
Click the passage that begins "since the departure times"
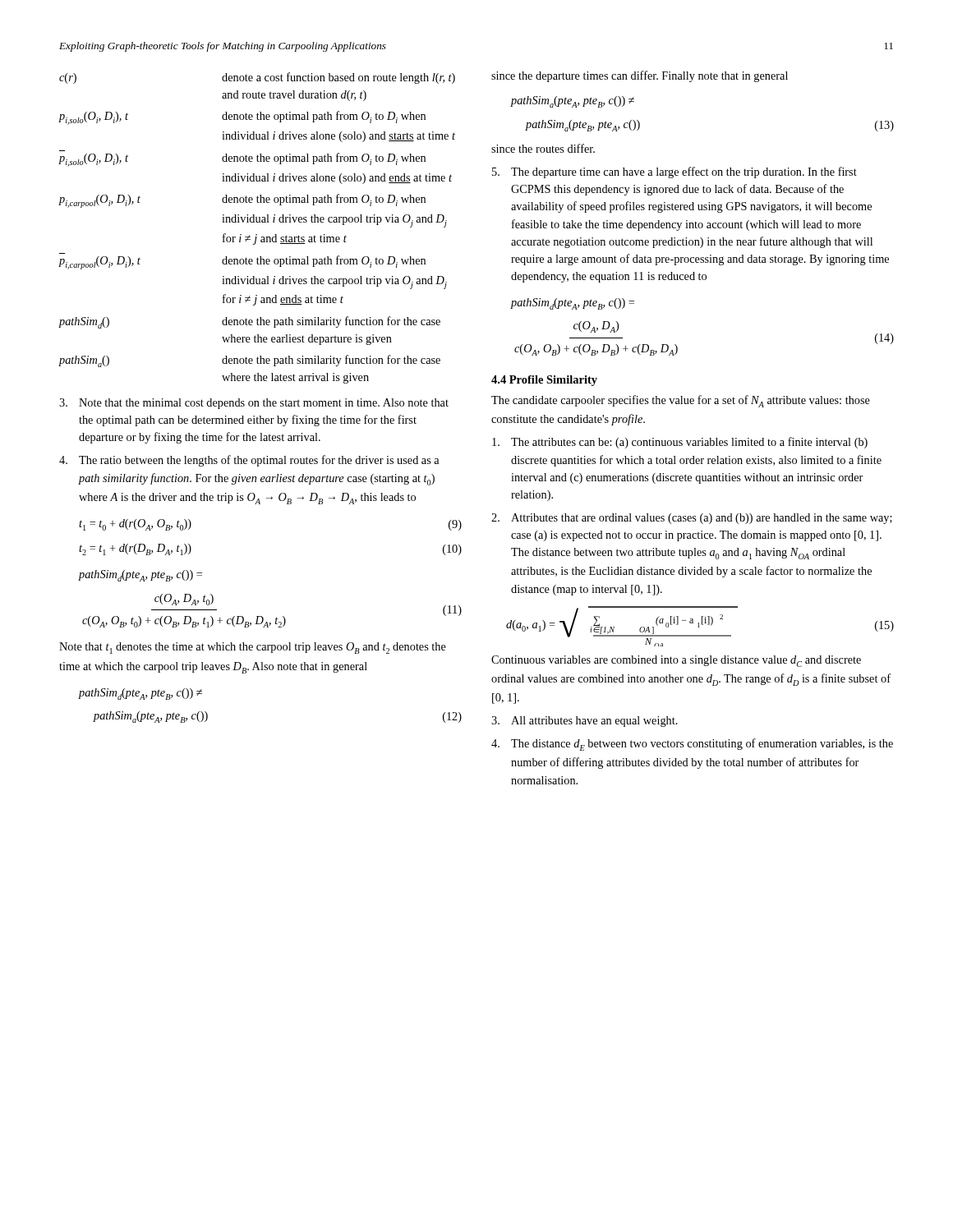point(640,76)
